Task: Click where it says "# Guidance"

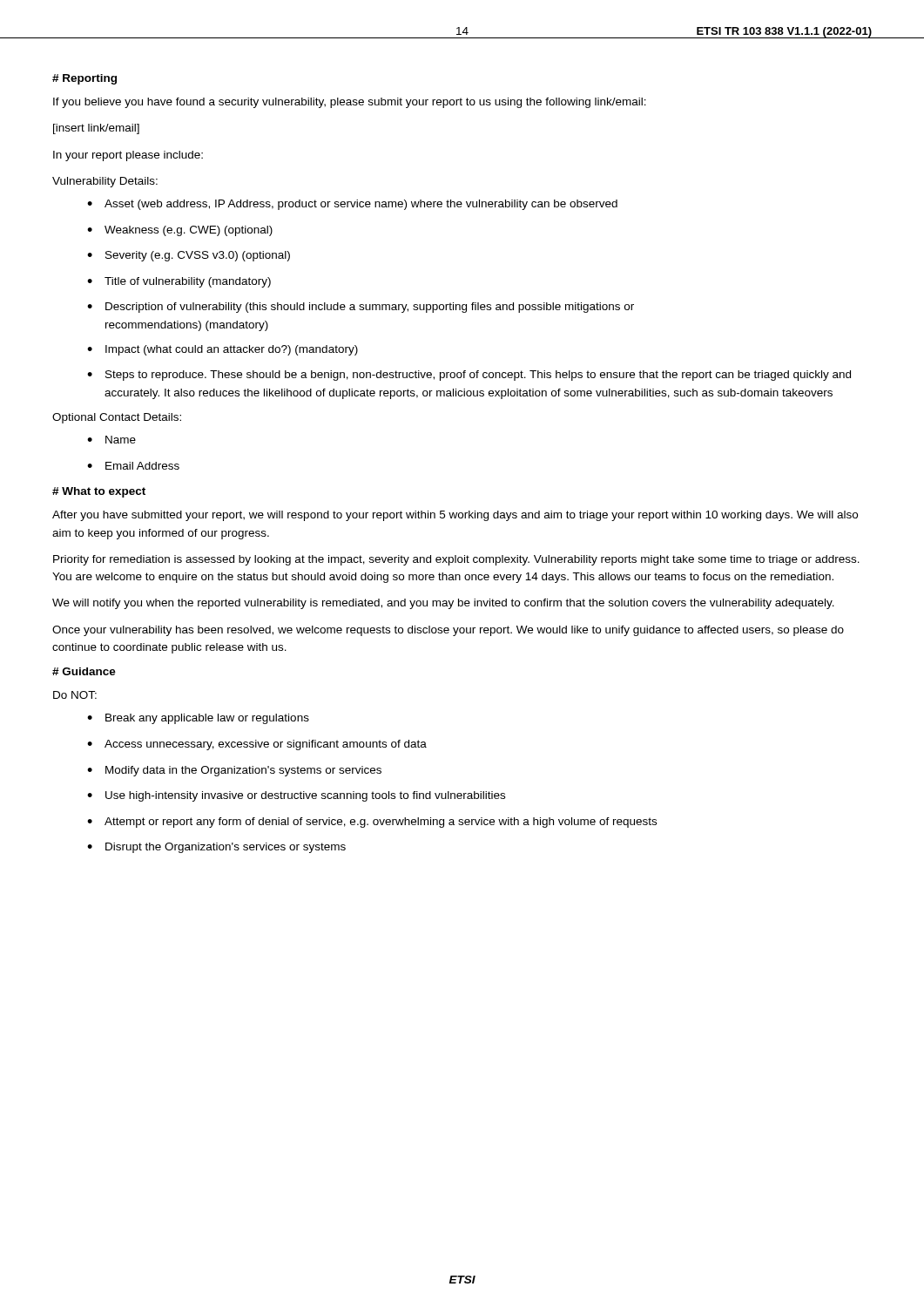Action: pyautogui.click(x=84, y=672)
